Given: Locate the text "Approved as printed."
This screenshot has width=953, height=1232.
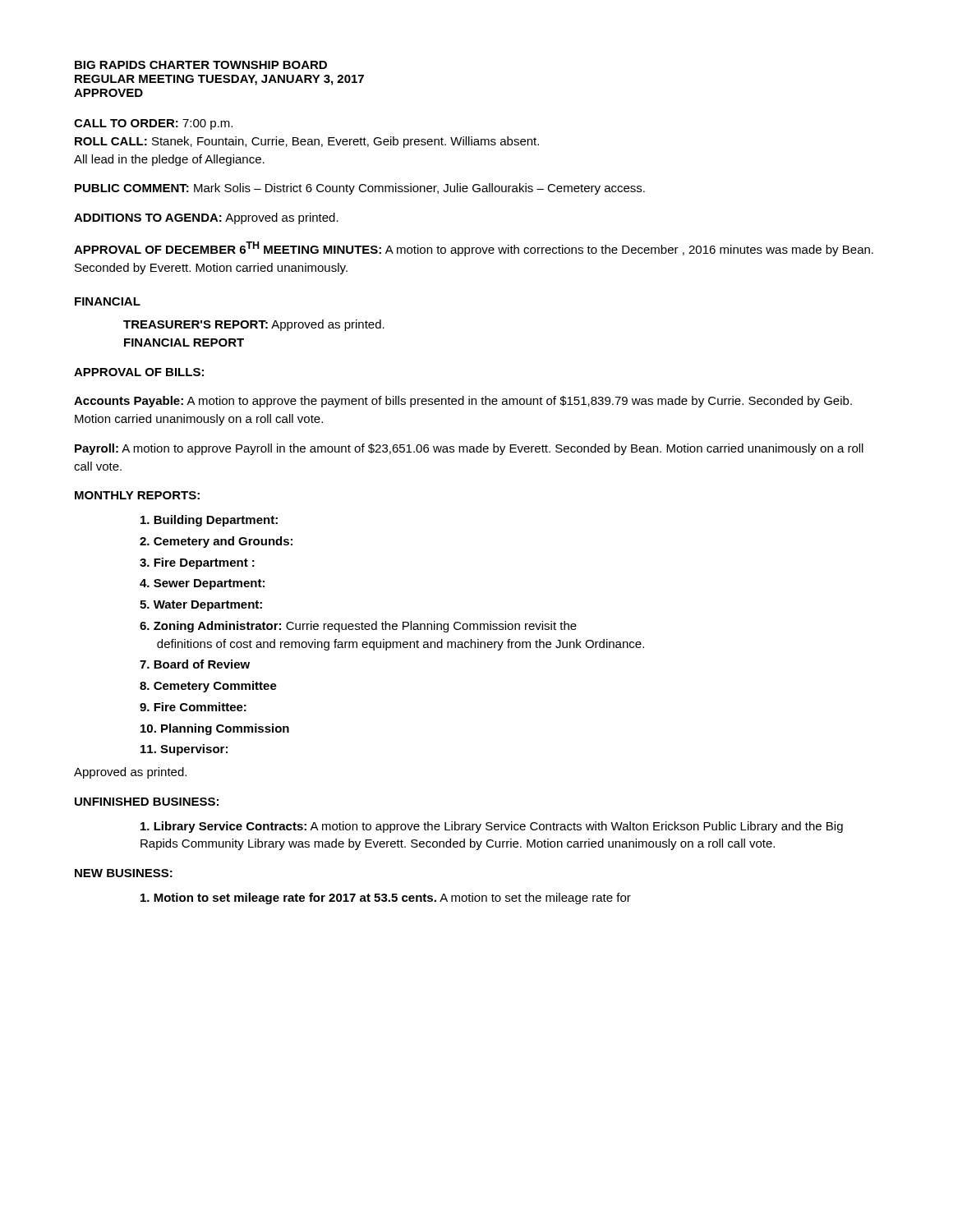Looking at the screenshot, I should coord(130,773).
